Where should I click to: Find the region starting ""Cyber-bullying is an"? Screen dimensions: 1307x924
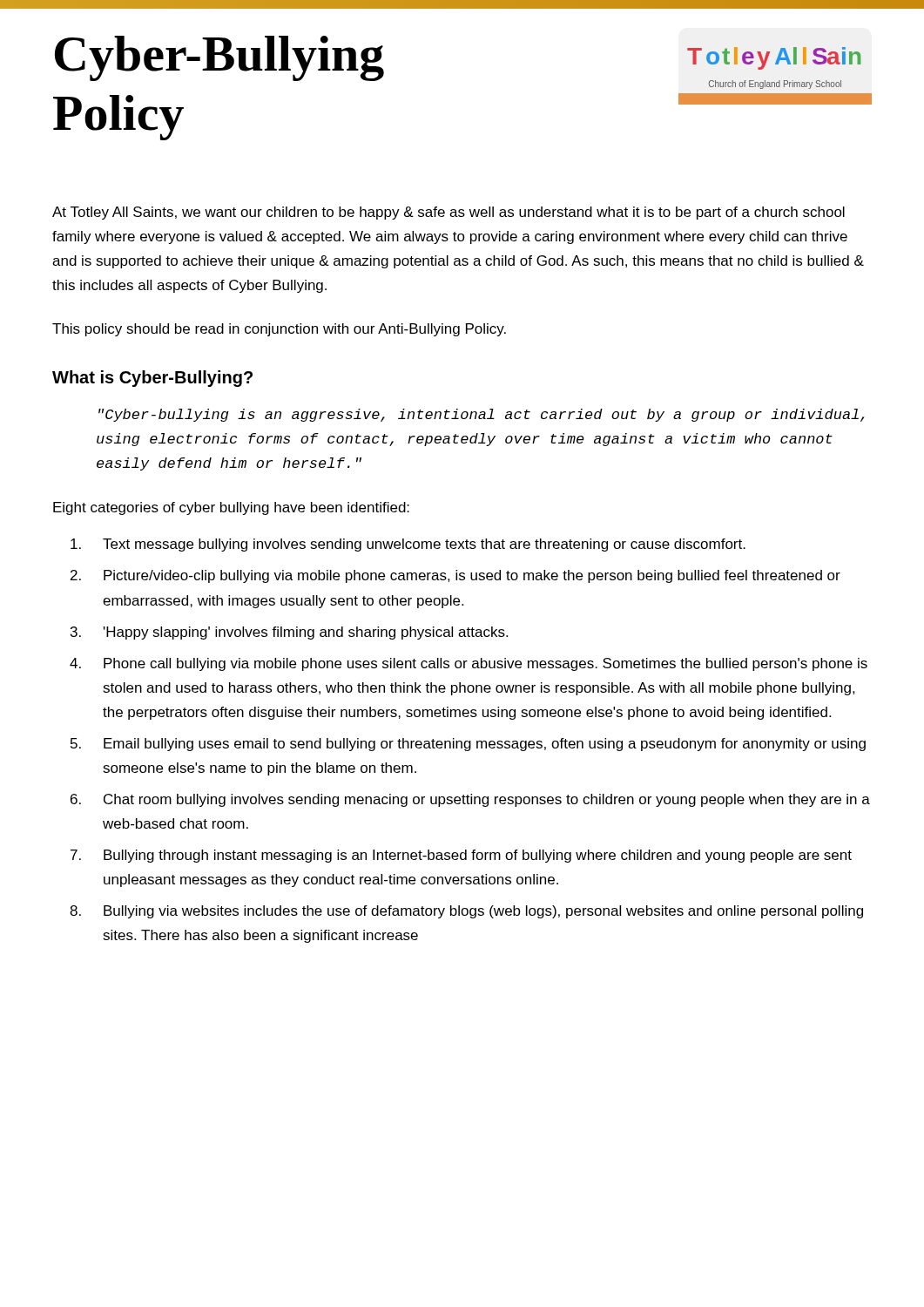pos(484,440)
